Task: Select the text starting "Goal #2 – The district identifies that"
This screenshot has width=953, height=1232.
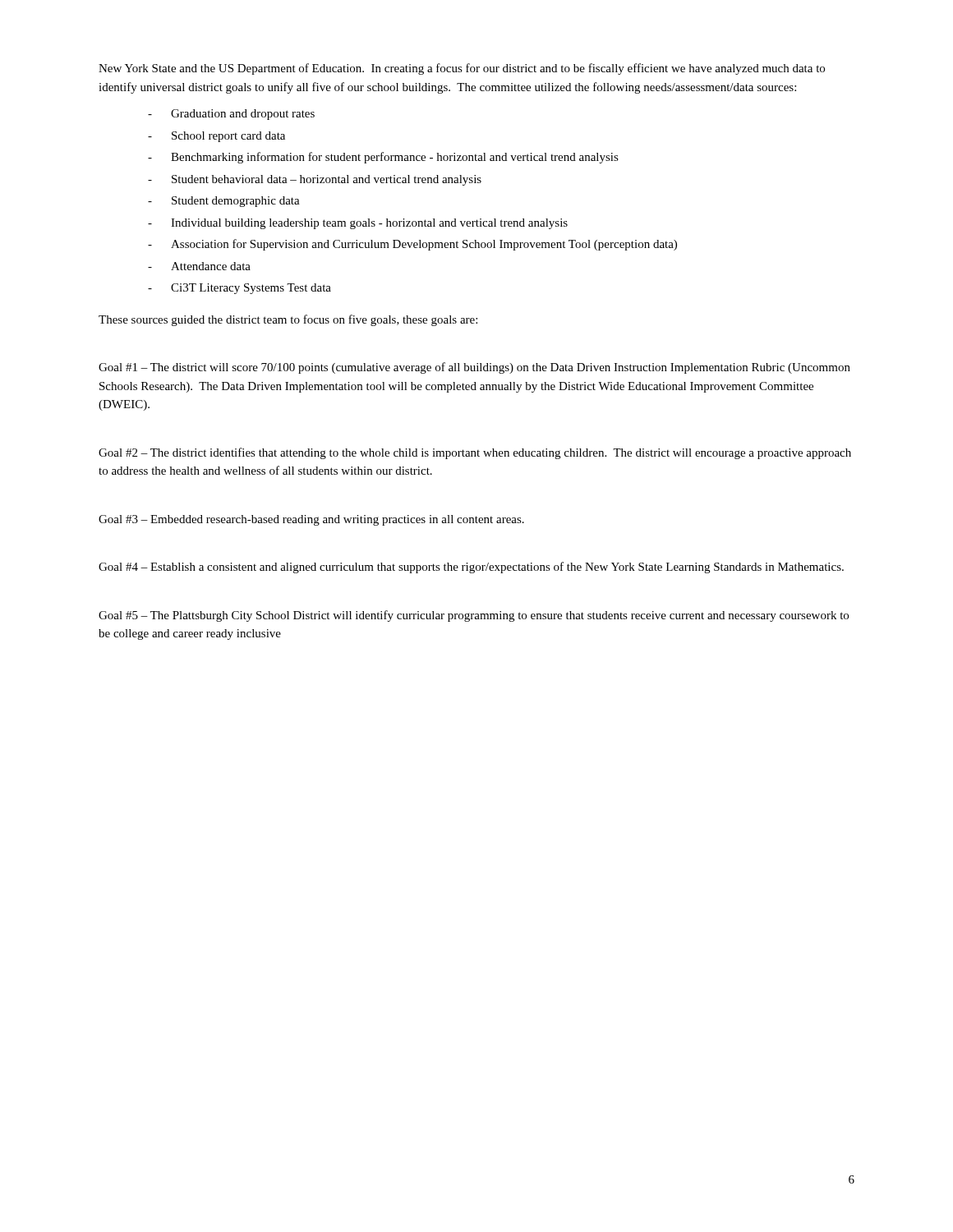Action: (x=475, y=461)
